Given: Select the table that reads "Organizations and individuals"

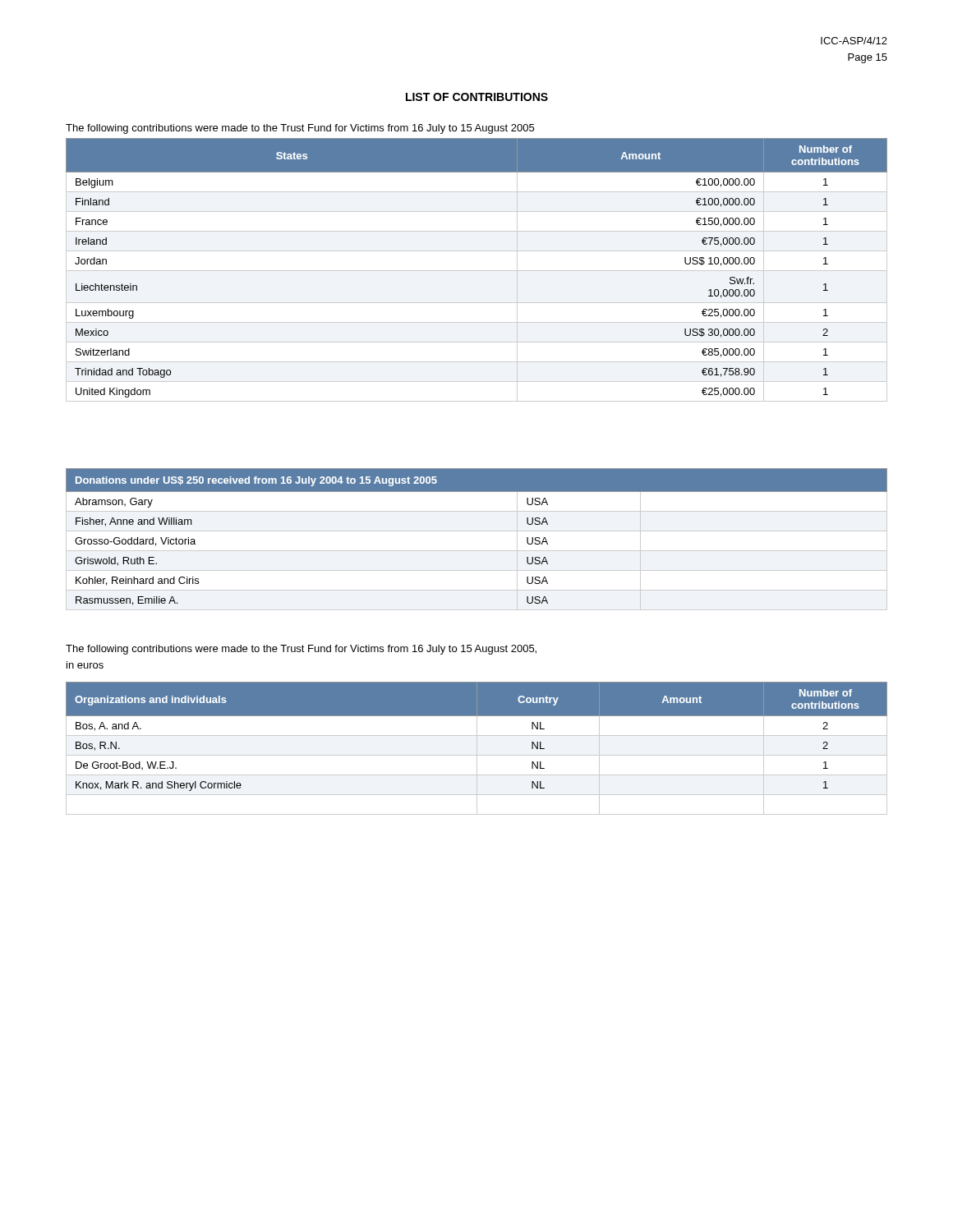Looking at the screenshot, I should [476, 748].
